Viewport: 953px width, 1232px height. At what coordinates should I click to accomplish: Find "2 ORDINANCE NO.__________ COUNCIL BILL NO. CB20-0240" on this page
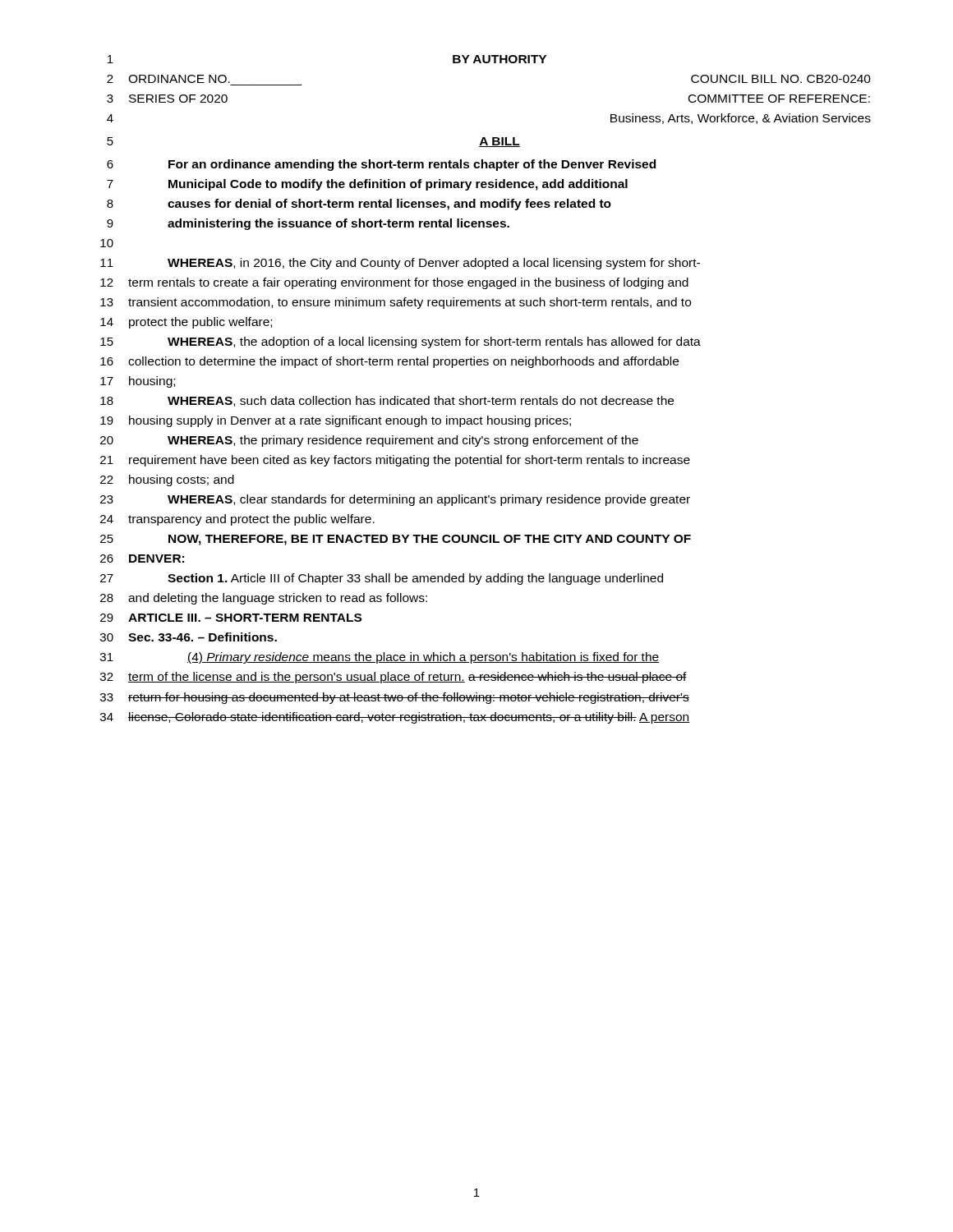pyautogui.click(x=182, y=78)
